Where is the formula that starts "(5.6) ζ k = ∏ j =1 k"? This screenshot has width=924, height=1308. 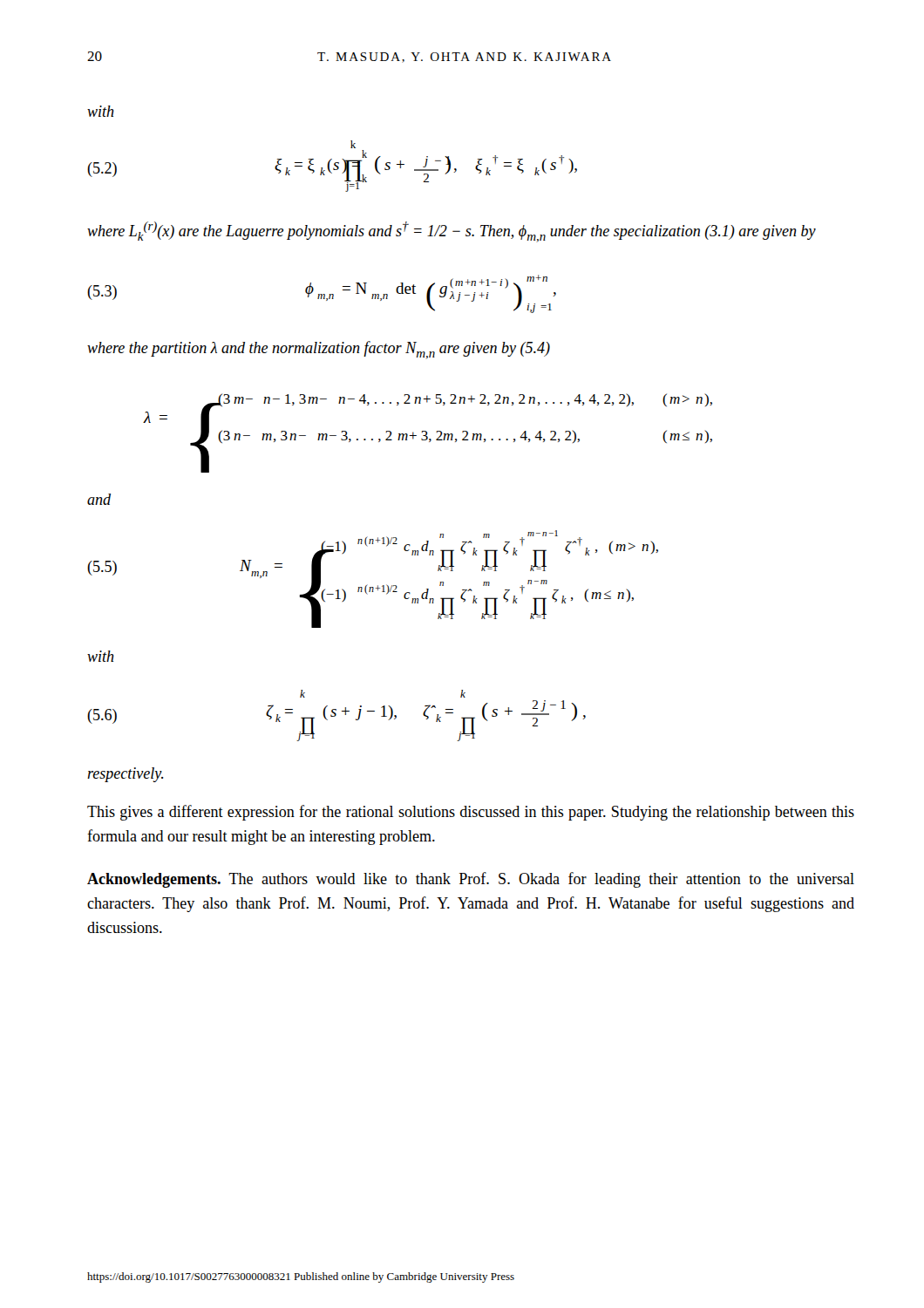click(471, 715)
